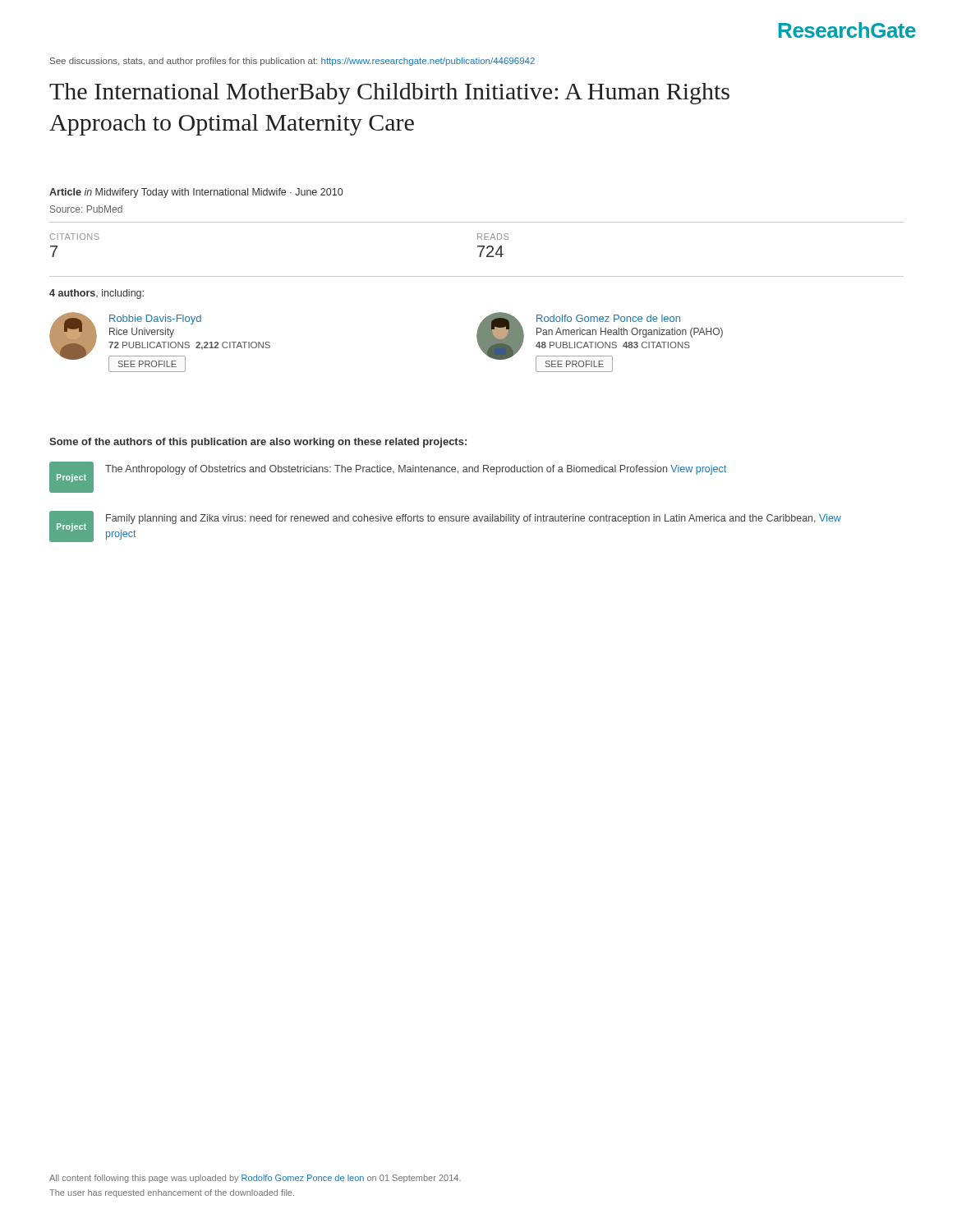
Task: Find the text block that reads "See discussions, stats,"
Action: pyautogui.click(x=292, y=61)
